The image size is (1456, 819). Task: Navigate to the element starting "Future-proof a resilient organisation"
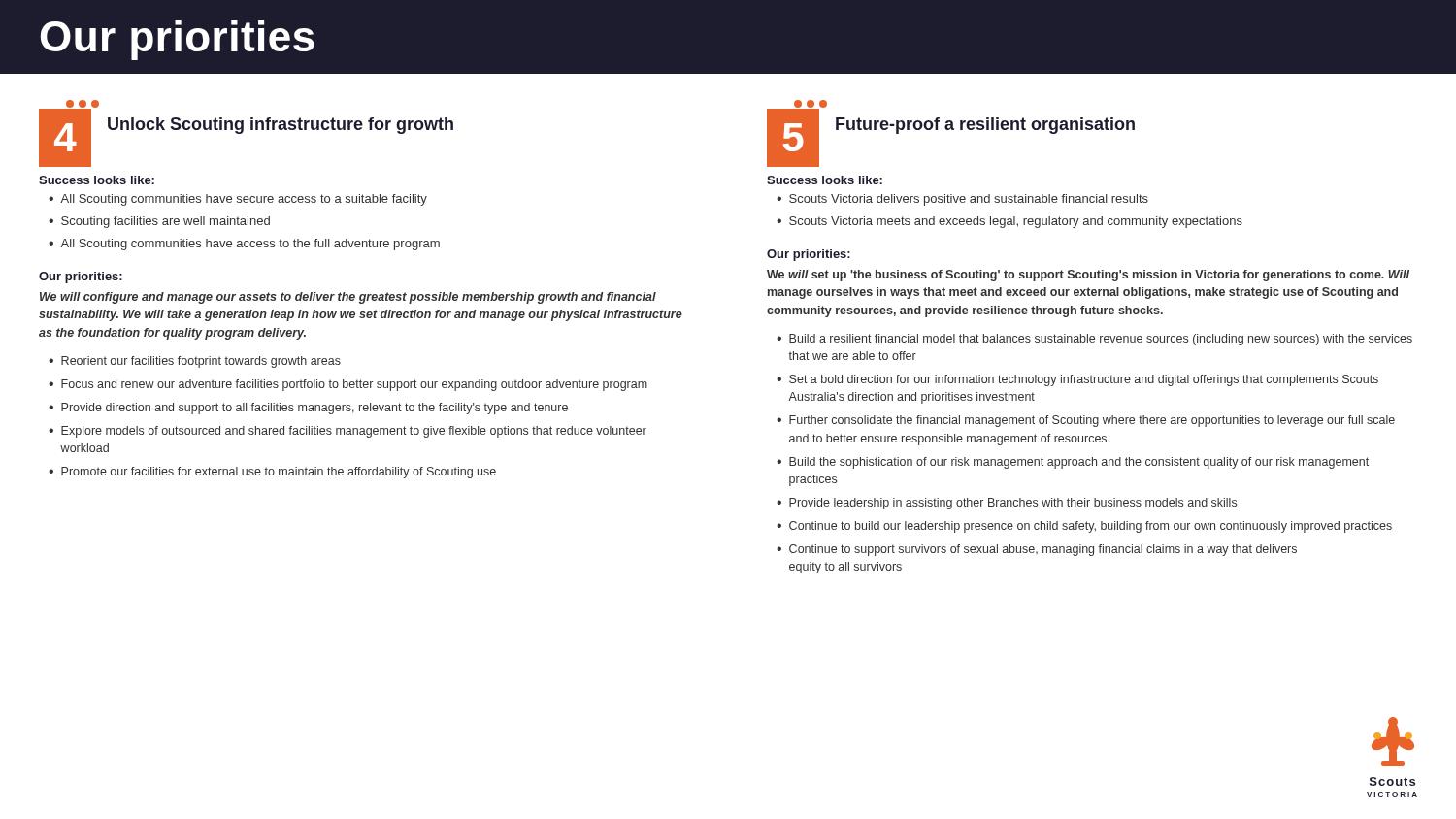pos(985,125)
